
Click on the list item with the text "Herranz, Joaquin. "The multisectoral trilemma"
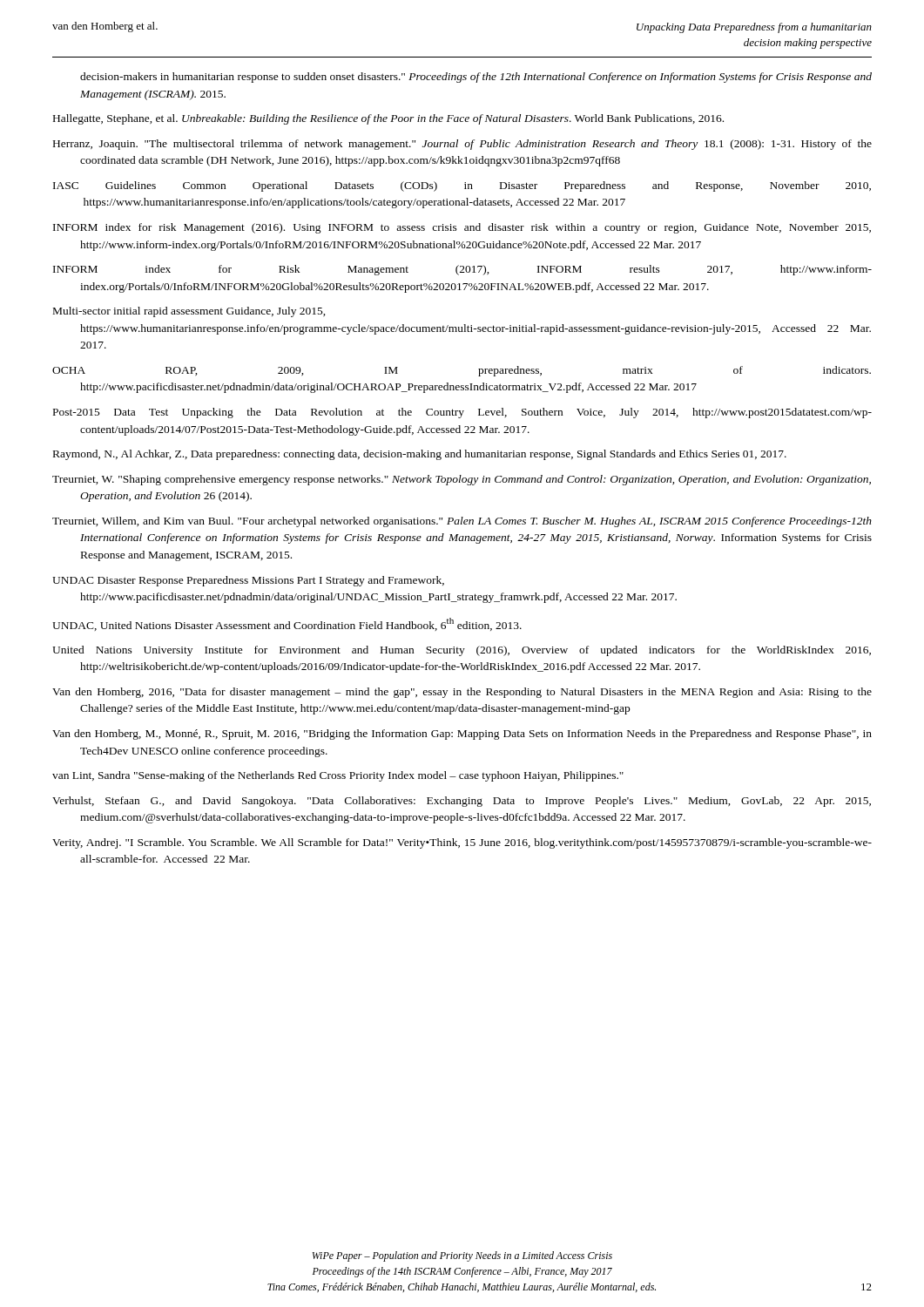[x=462, y=152]
